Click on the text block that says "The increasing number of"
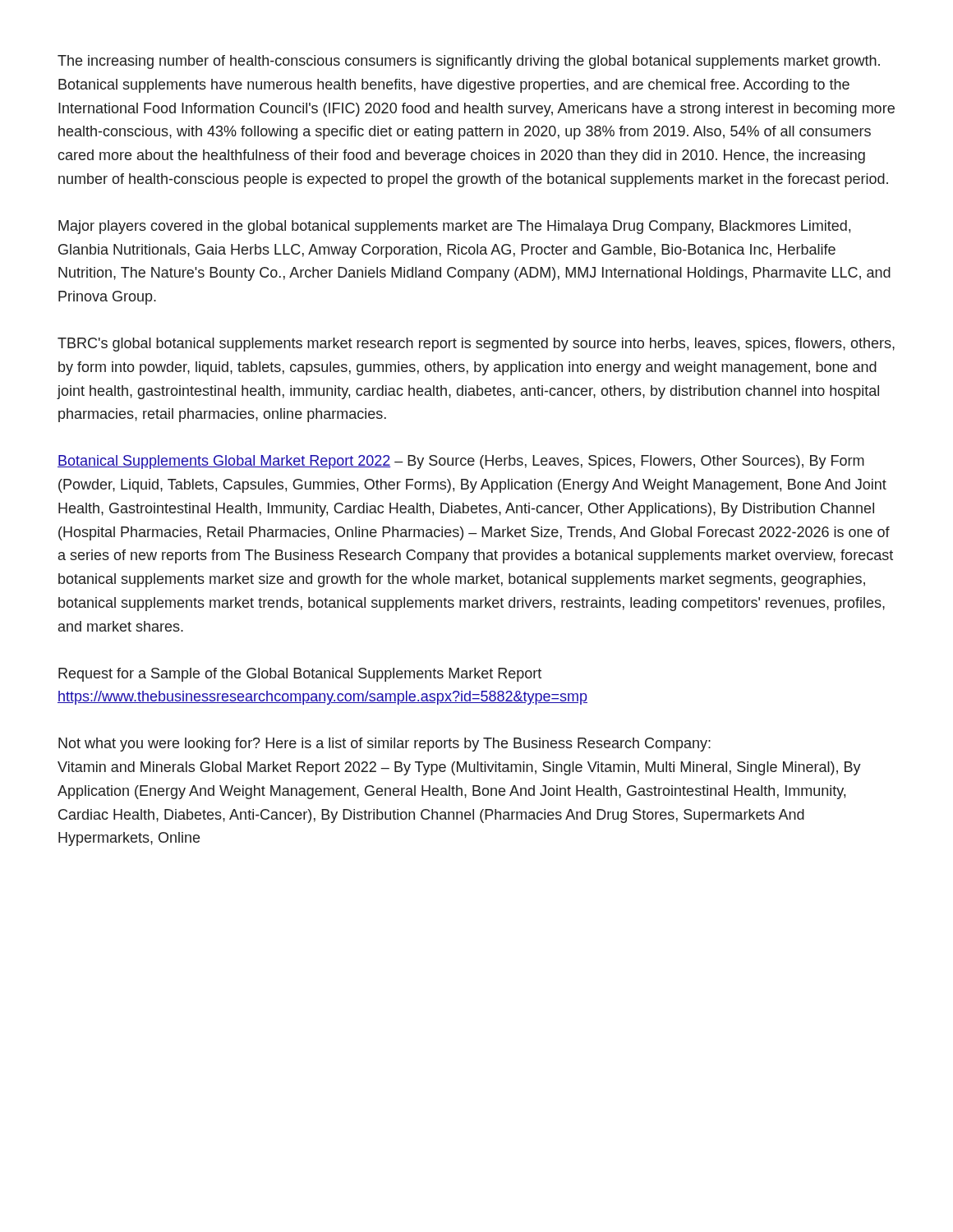953x1232 pixels. 476,120
